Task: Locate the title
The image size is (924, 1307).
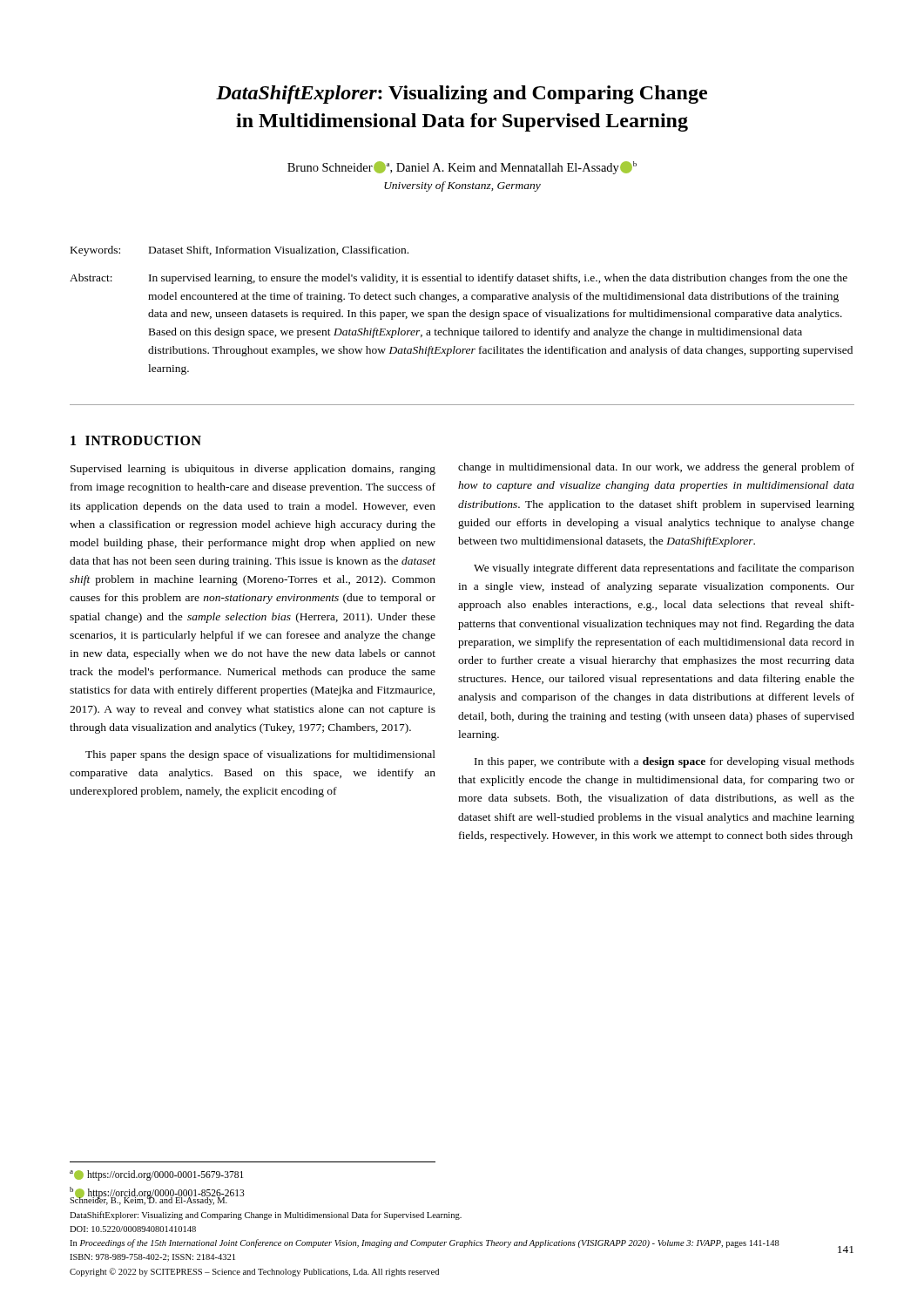Action: coord(462,107)
